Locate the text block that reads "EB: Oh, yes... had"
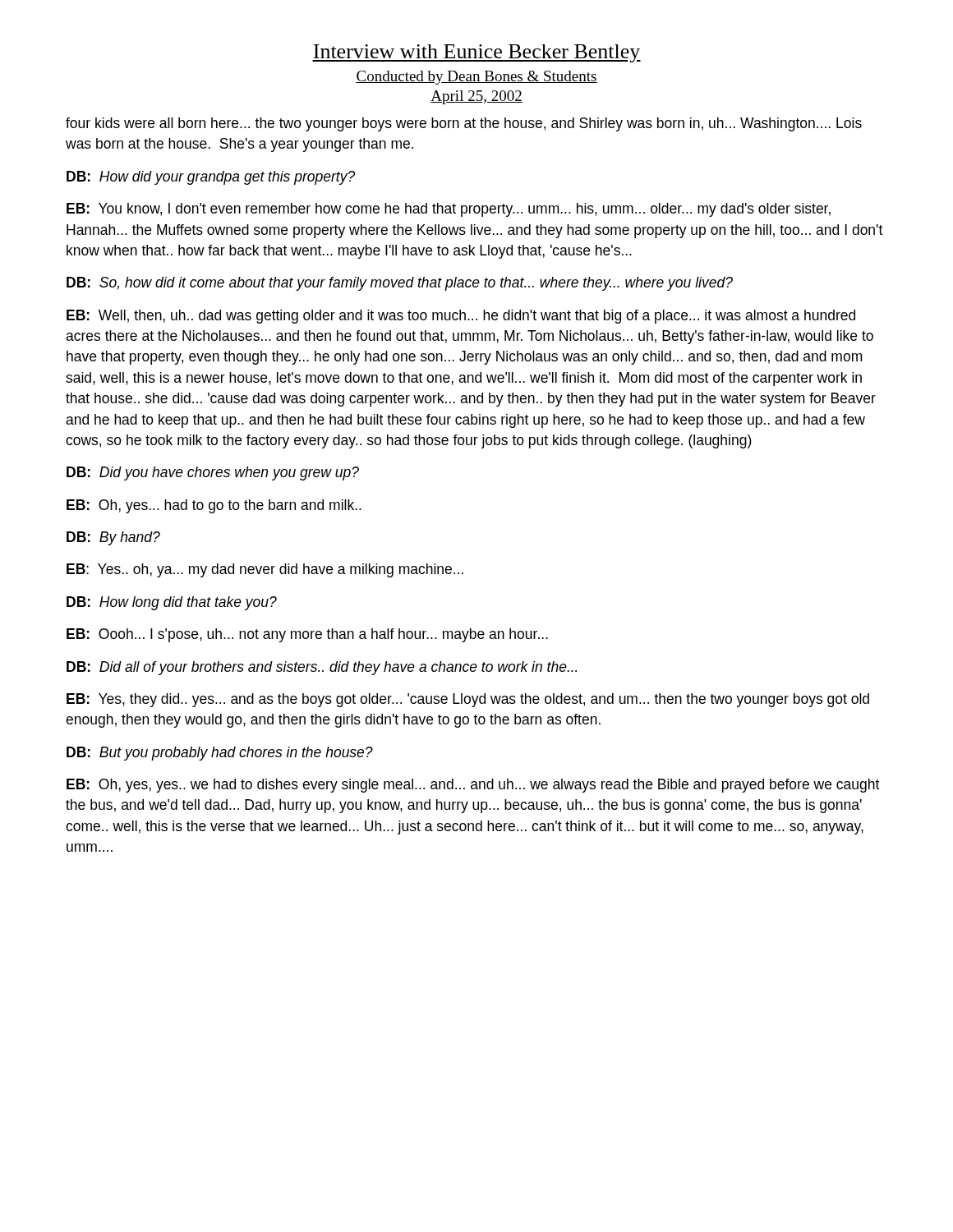 [214, 505]
